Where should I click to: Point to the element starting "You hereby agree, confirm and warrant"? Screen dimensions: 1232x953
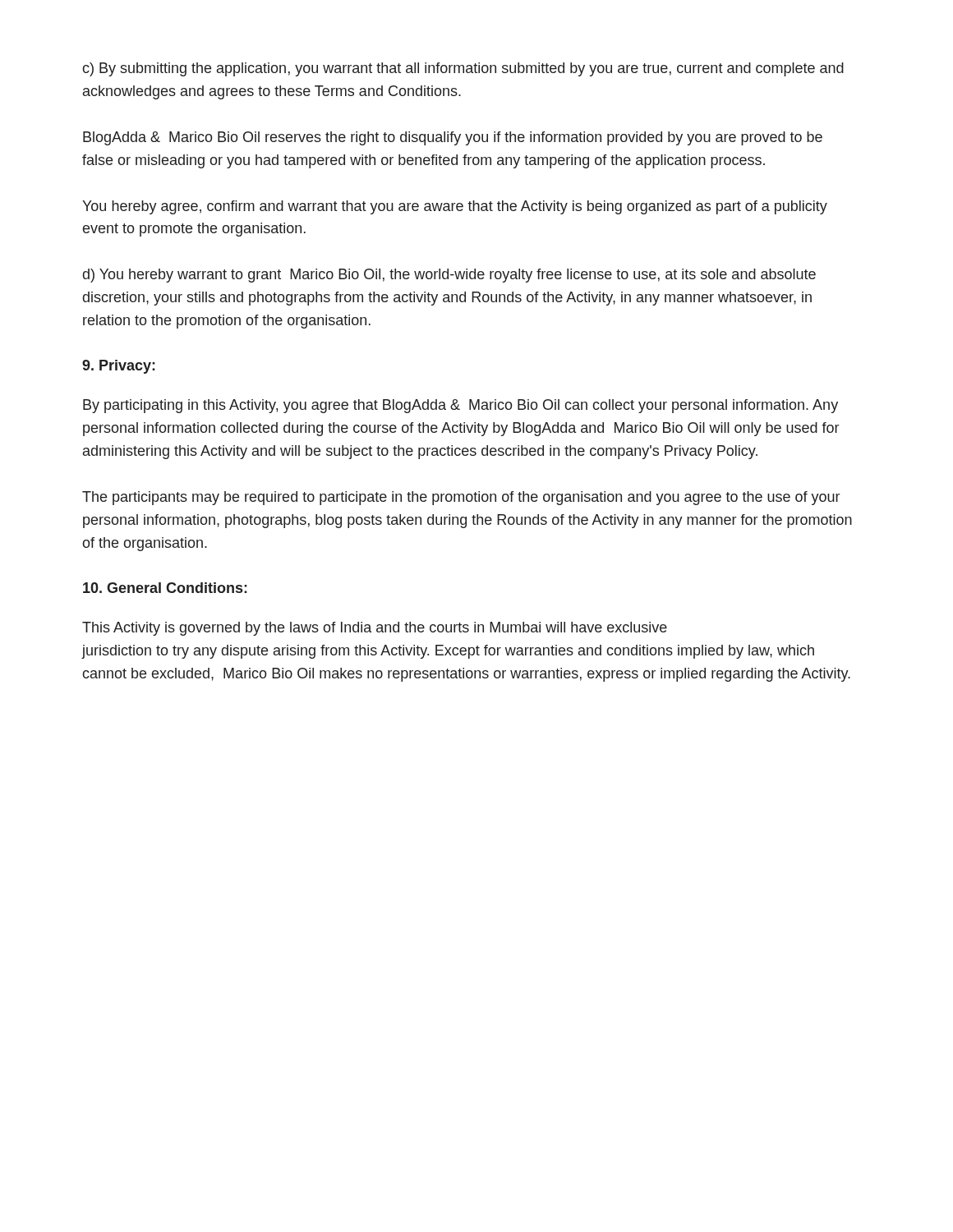(x=455, y=217)
